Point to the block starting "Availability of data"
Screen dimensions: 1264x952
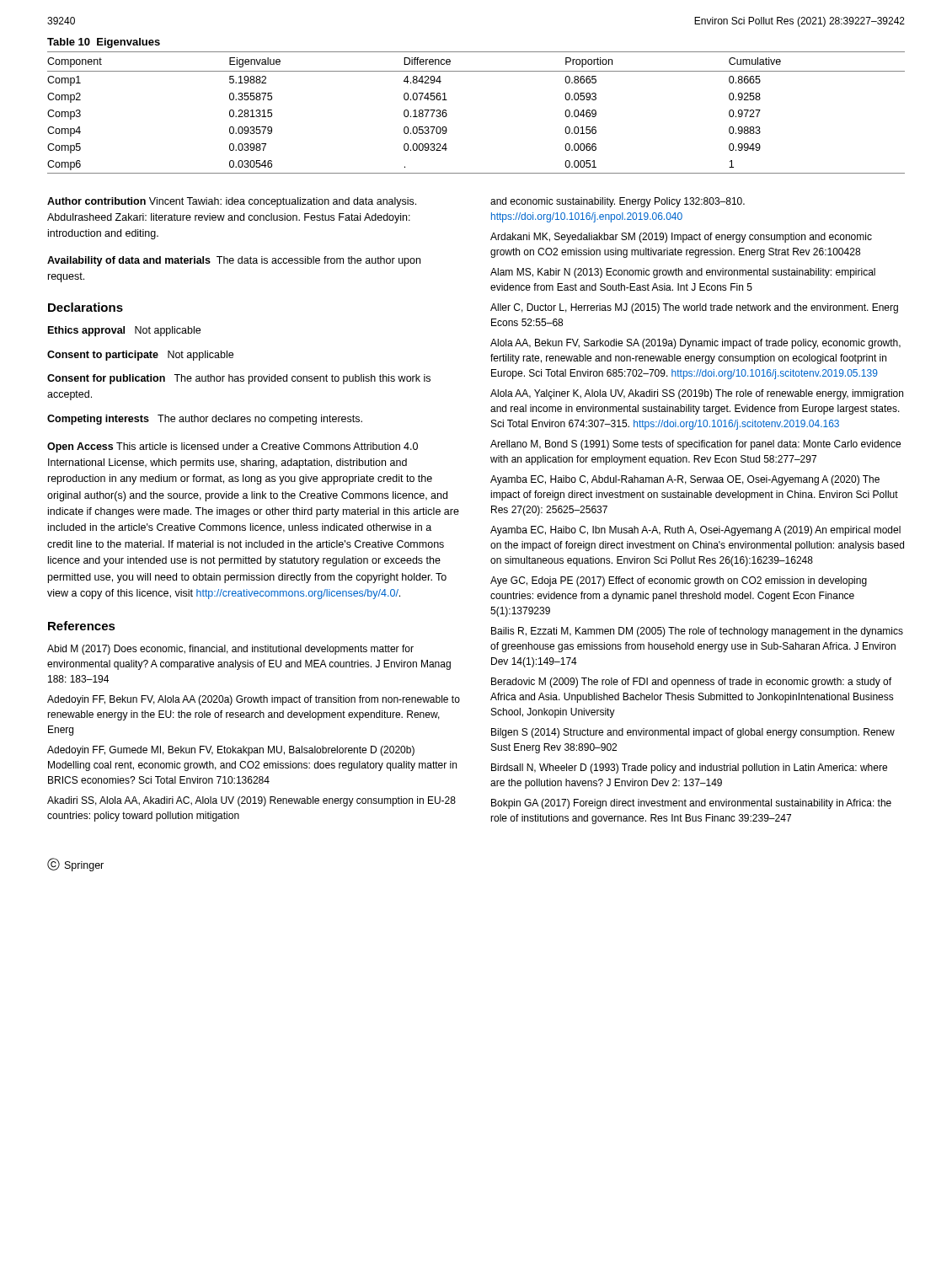(234, 268)
